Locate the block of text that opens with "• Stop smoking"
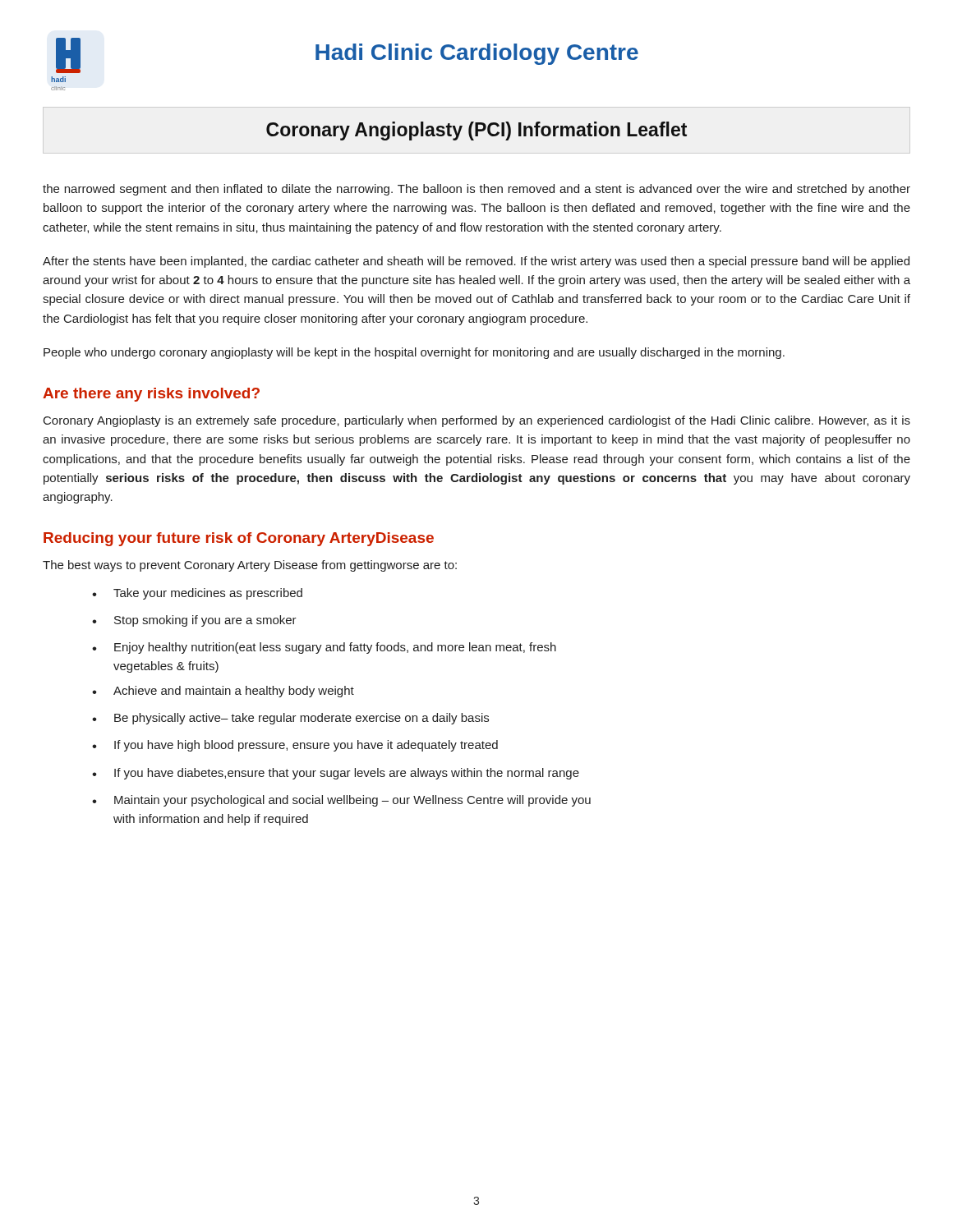Image resolution: width=953 pixels, height=1232 pixels. 194,621
